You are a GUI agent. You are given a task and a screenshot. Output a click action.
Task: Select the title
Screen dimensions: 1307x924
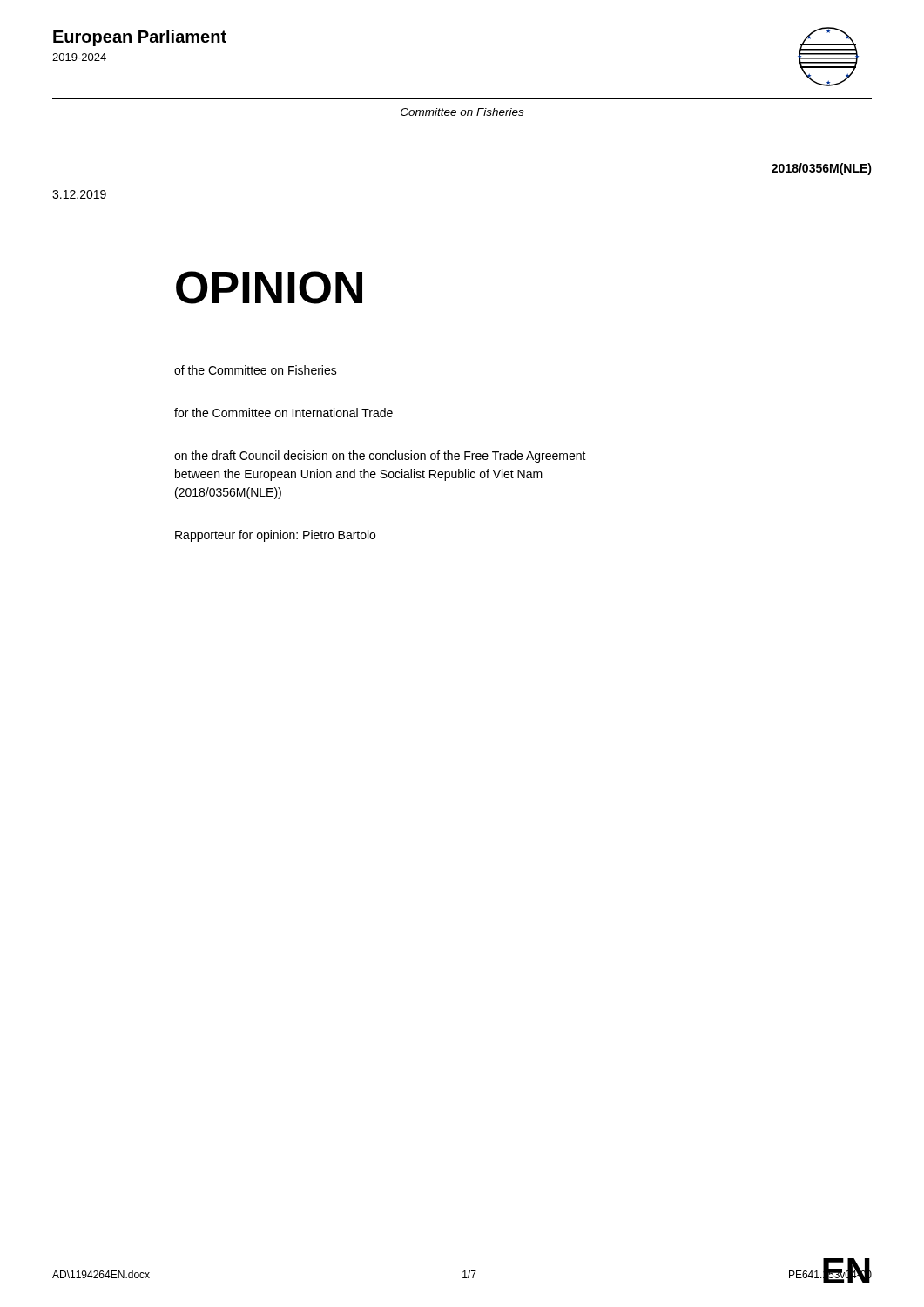[270, 288]
